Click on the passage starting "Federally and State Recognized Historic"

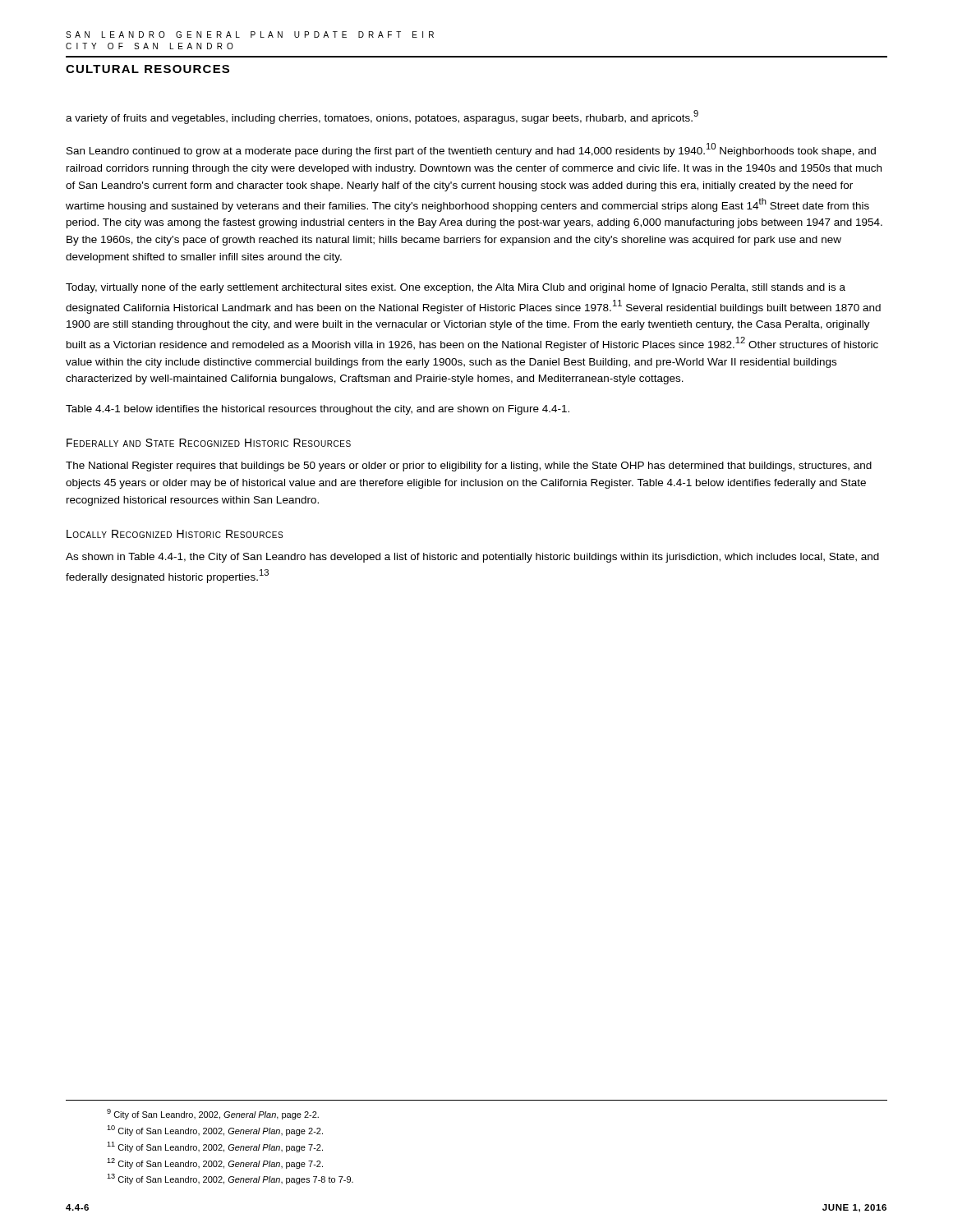(209, 443)
